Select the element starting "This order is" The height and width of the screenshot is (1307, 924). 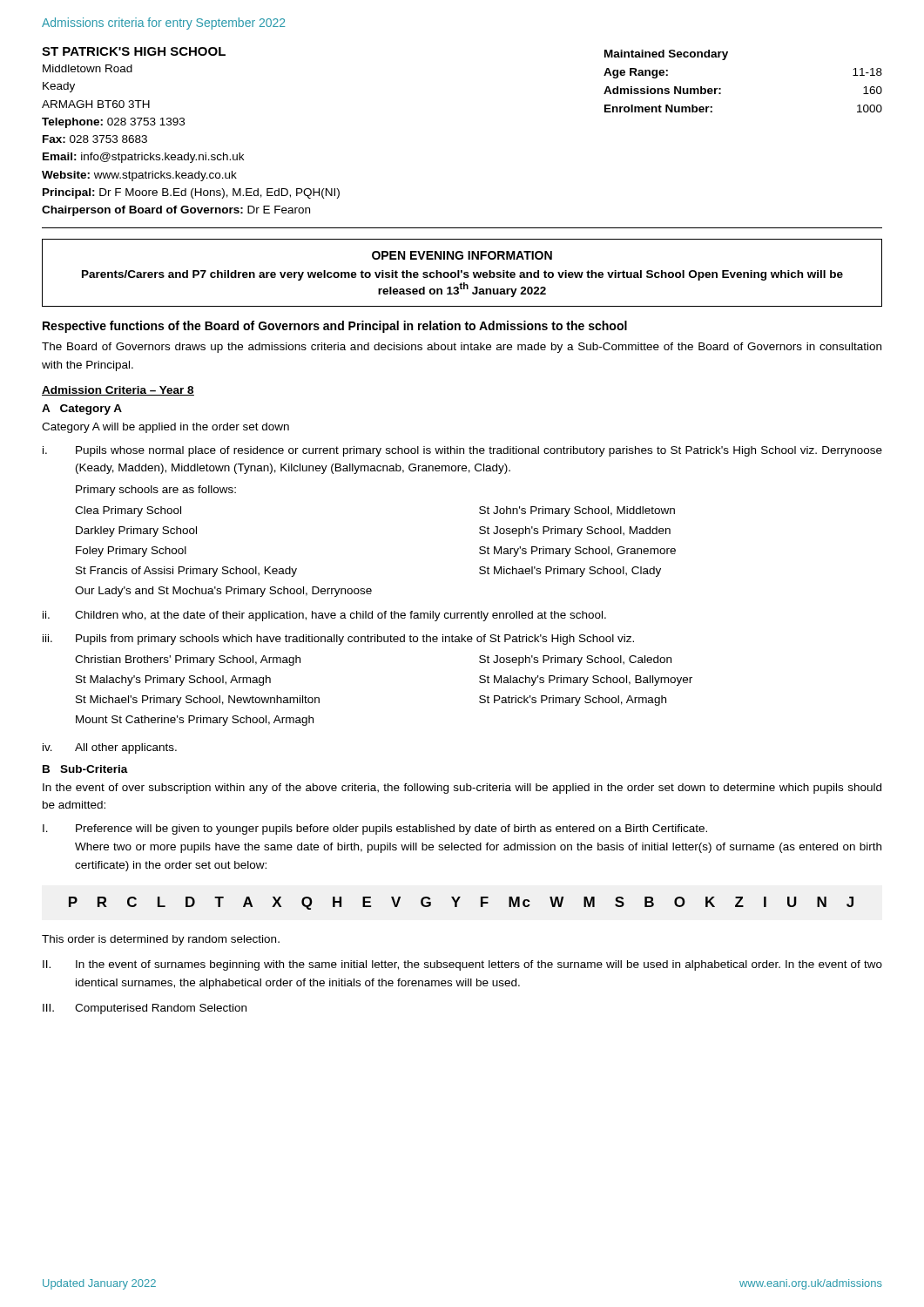(x=161, y=939)
